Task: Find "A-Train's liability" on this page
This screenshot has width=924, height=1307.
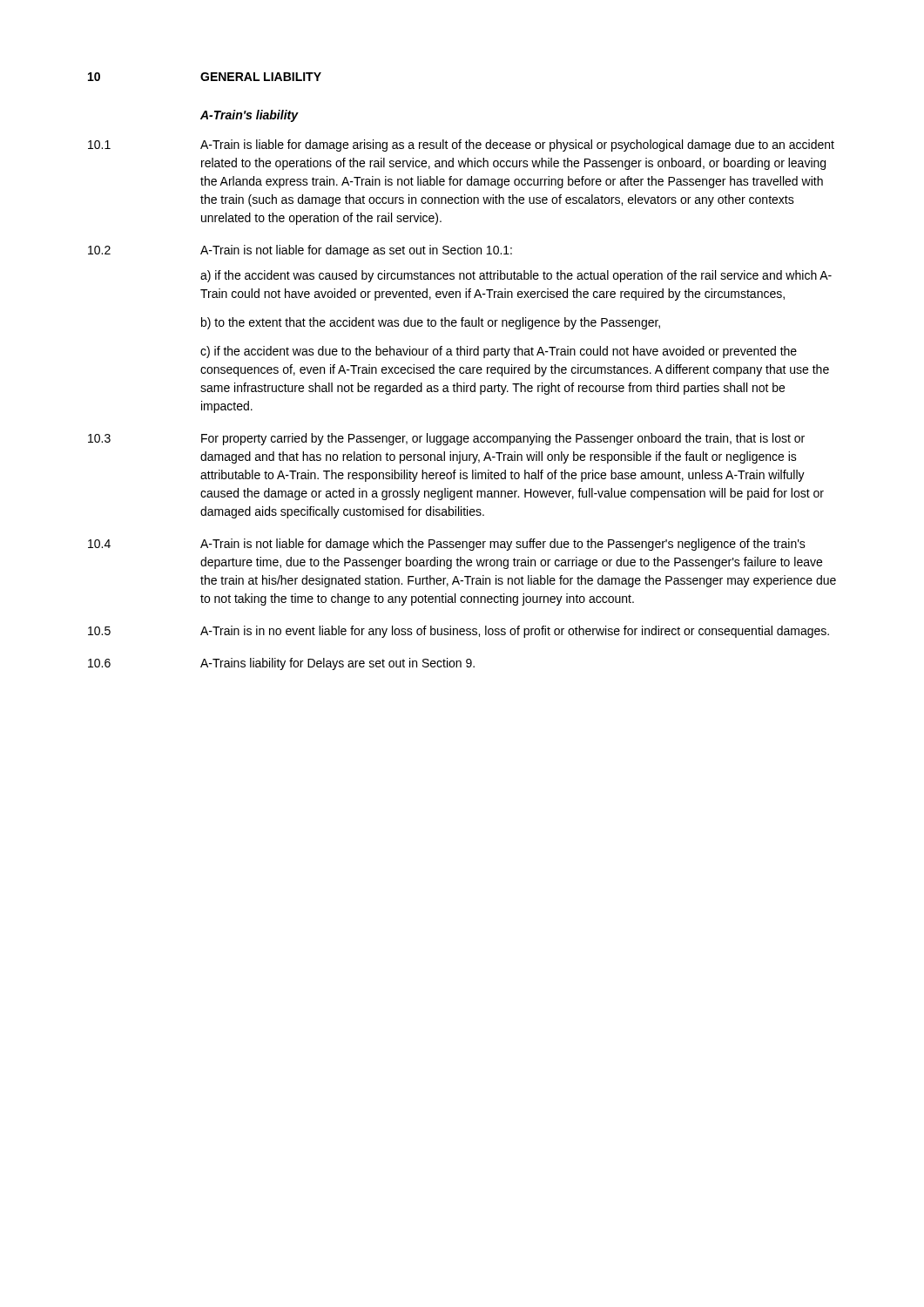Action: [250, 116]
